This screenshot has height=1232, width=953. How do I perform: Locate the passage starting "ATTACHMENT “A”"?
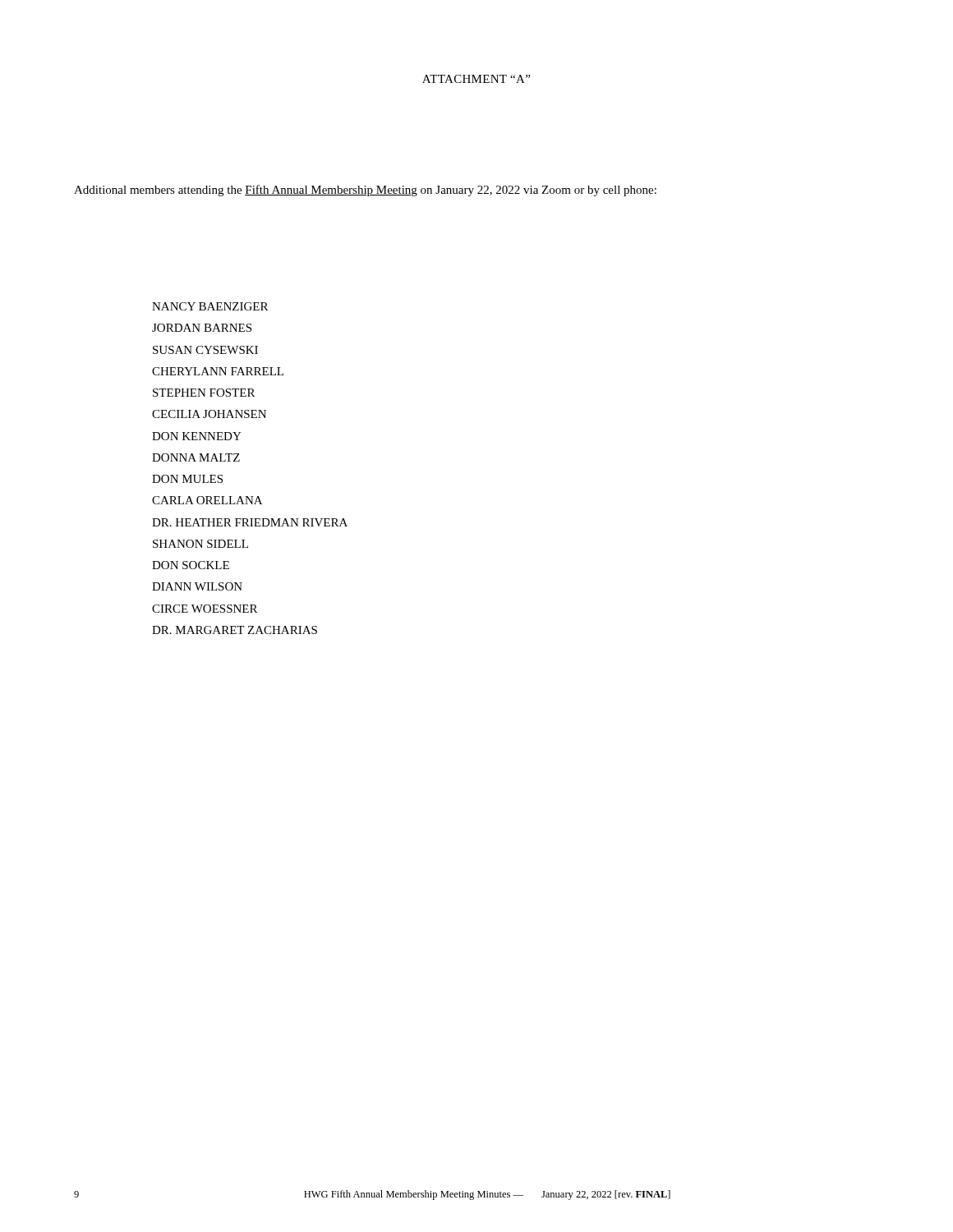coord(476,79)
